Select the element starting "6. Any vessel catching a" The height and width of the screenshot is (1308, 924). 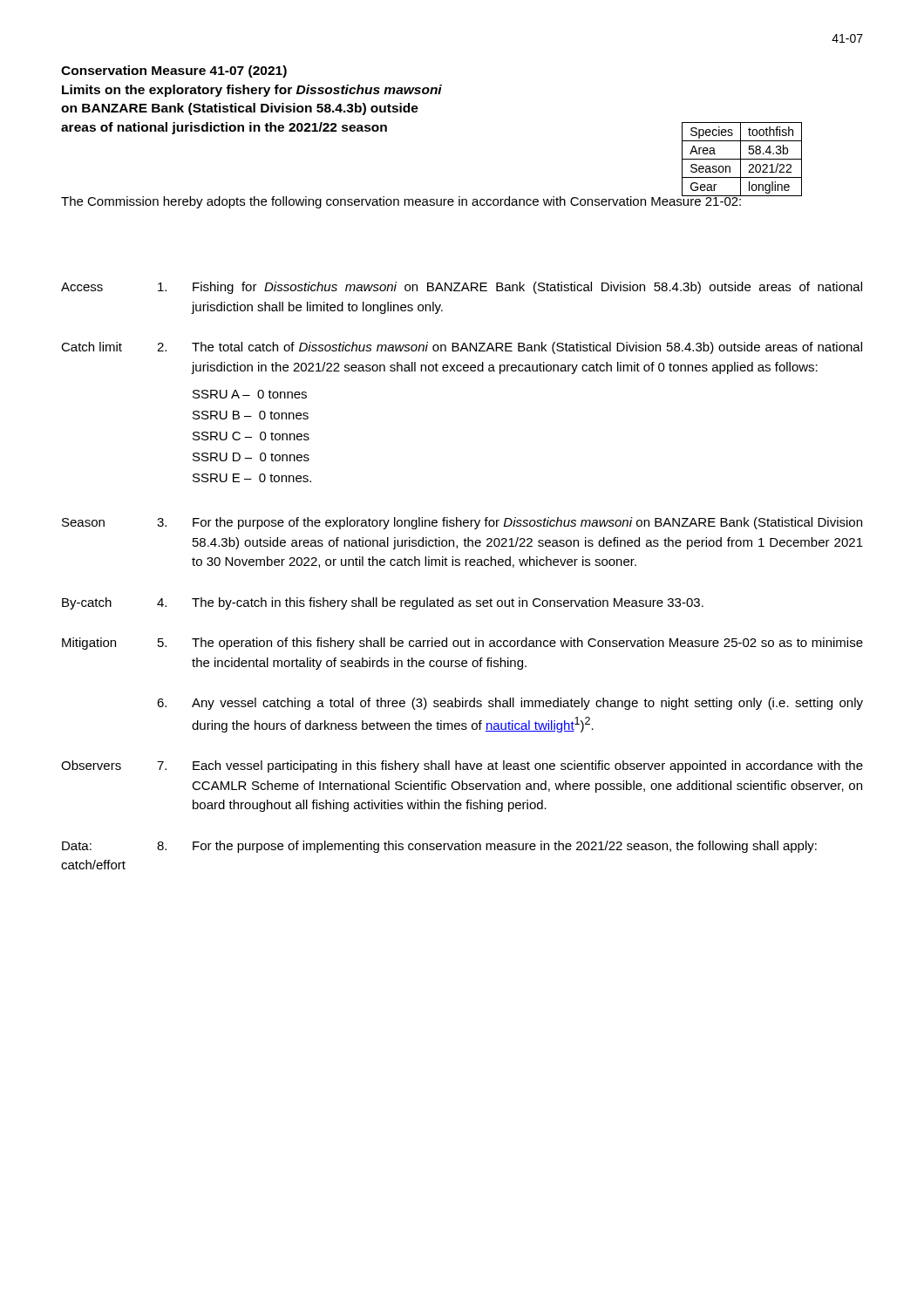[462, 714]
